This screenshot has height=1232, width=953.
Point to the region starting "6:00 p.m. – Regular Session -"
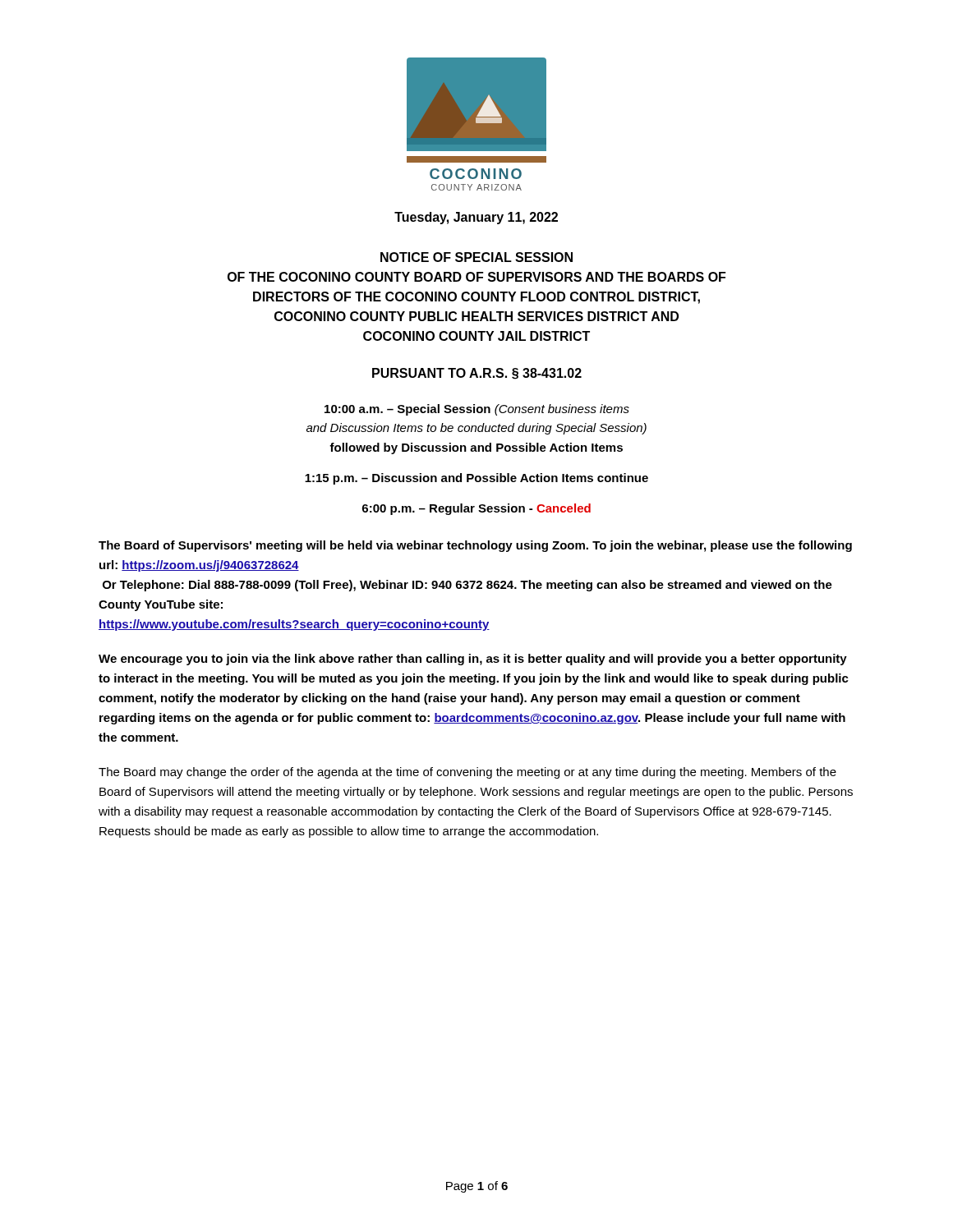[476, 508]
